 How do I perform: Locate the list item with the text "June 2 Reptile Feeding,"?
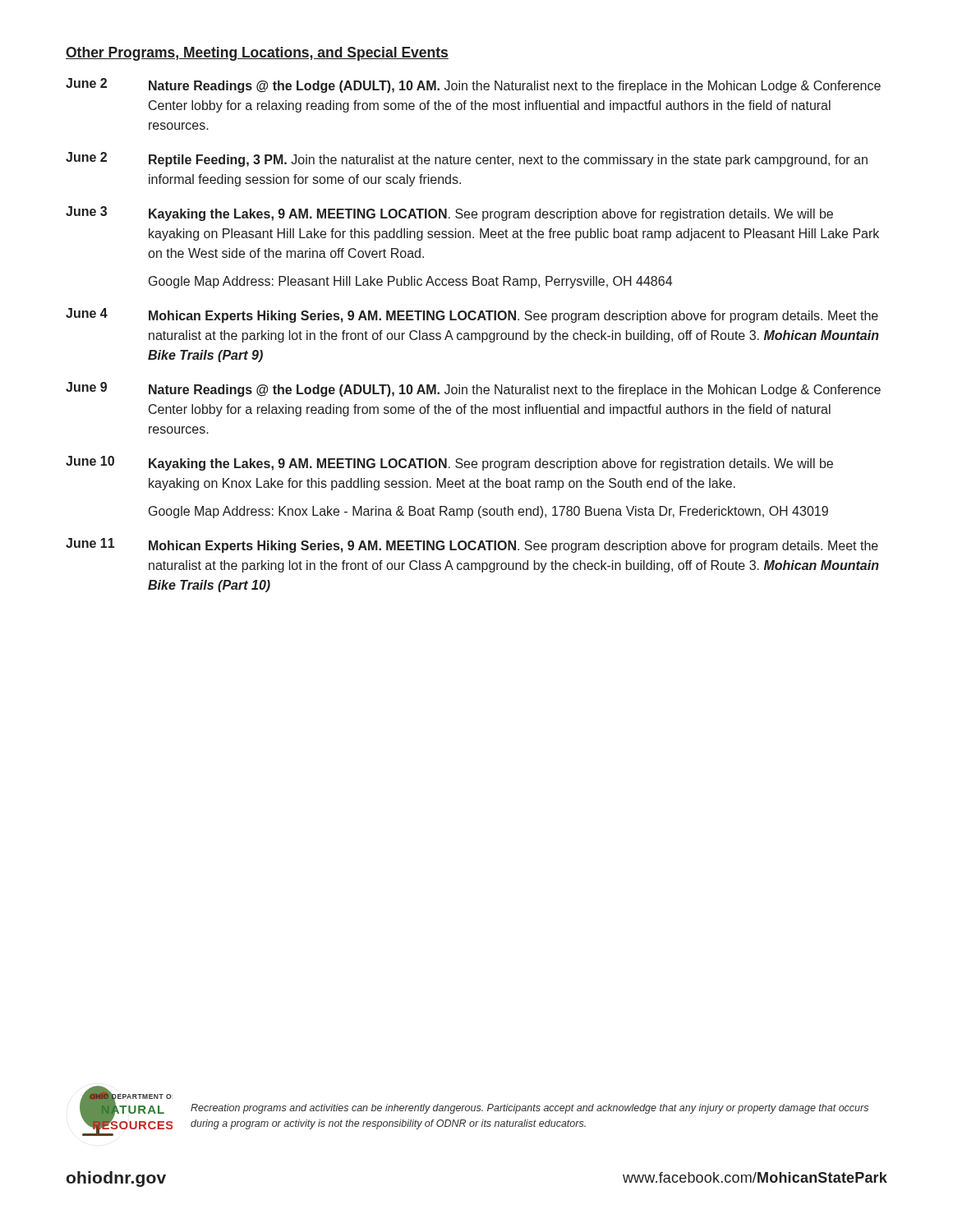coord(476,170)
